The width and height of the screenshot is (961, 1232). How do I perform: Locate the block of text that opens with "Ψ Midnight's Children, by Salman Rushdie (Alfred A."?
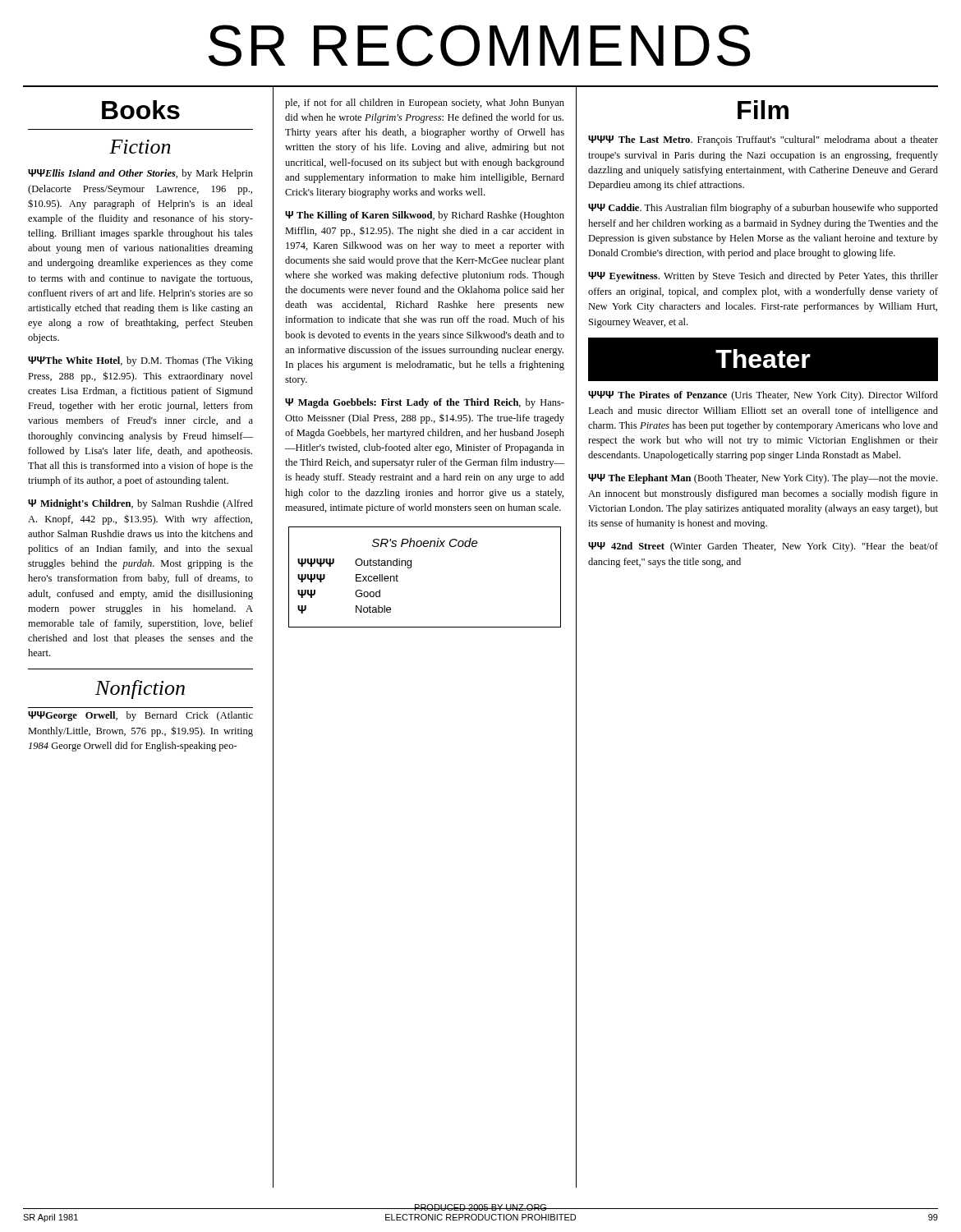point(140,578)
